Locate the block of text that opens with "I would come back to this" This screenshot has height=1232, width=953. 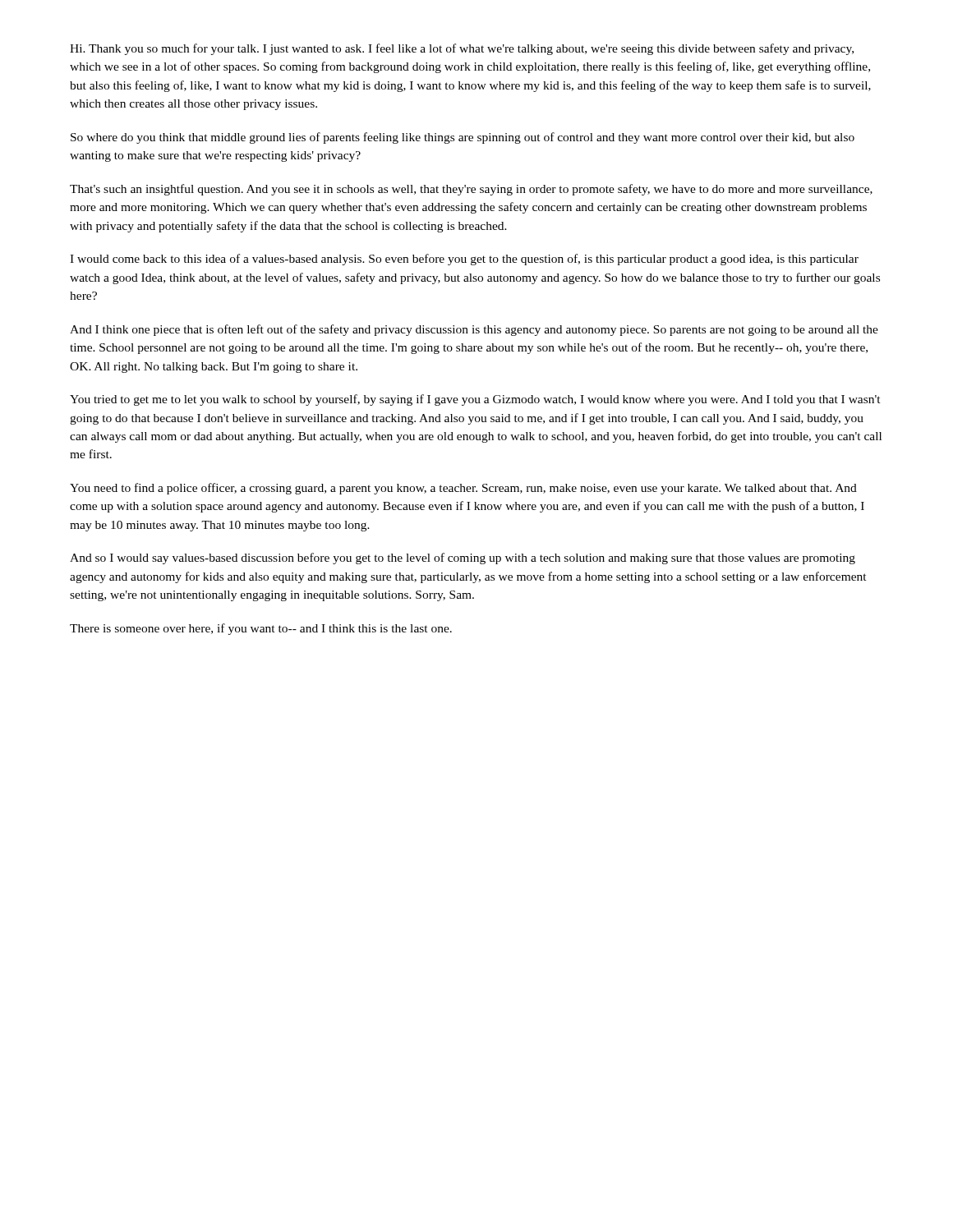point(475,277)
